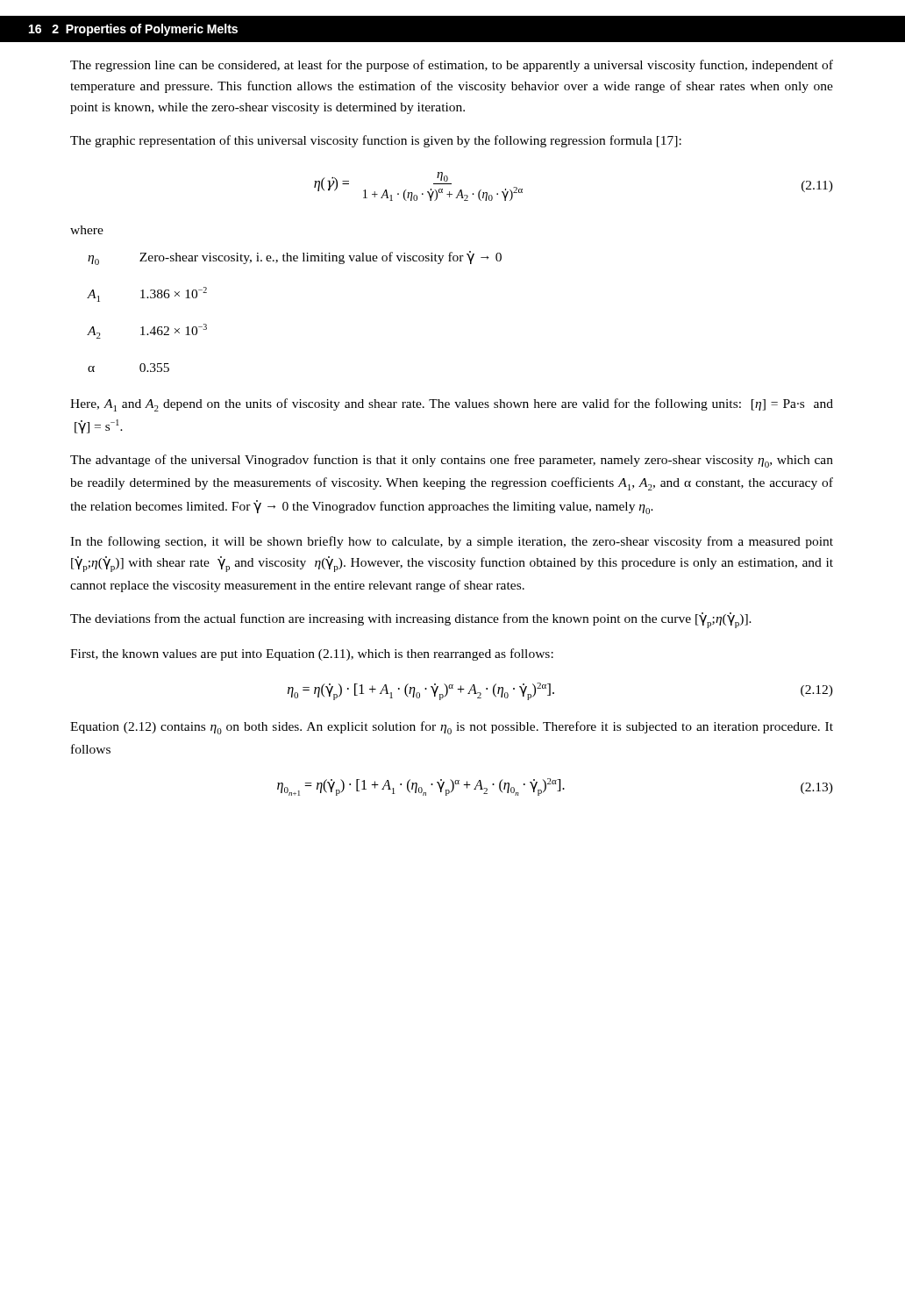Where does it say "α 0.355"?
Image resolution: width=905 pixels, height=1316 pixels.
tap(91, 366)
